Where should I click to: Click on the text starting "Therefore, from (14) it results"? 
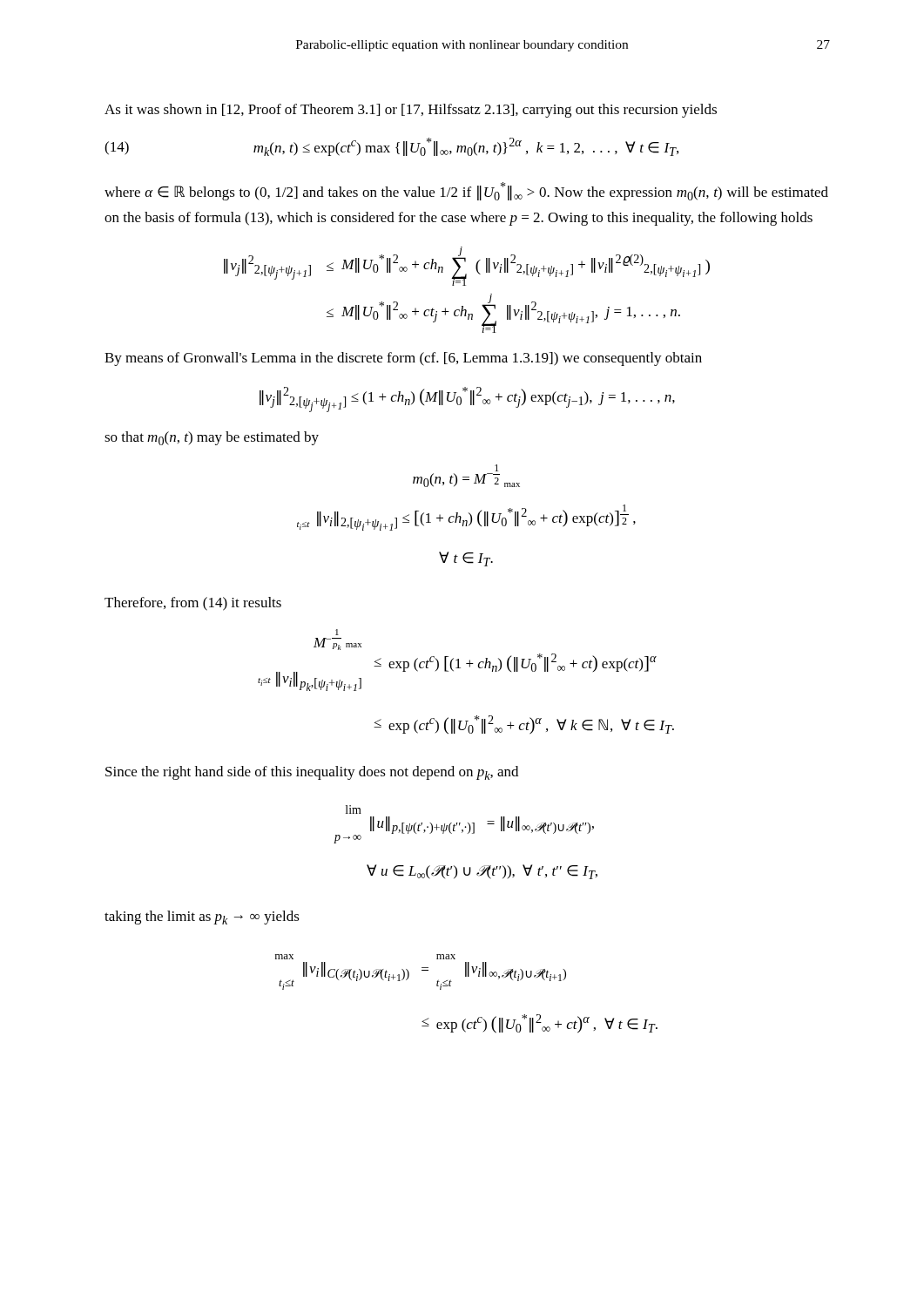(193, 603)
